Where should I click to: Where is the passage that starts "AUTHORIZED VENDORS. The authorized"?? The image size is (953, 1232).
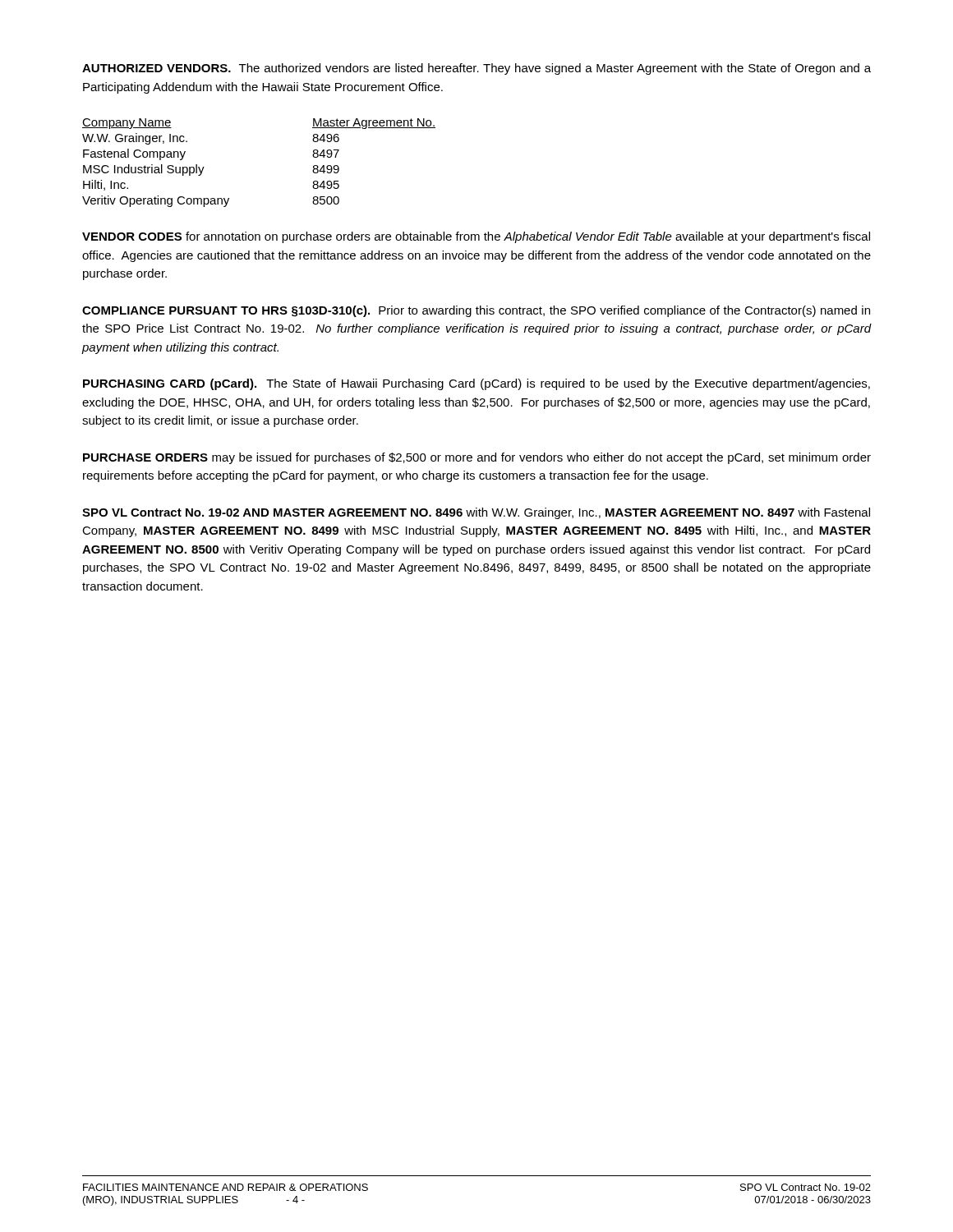tap(476, 77)
